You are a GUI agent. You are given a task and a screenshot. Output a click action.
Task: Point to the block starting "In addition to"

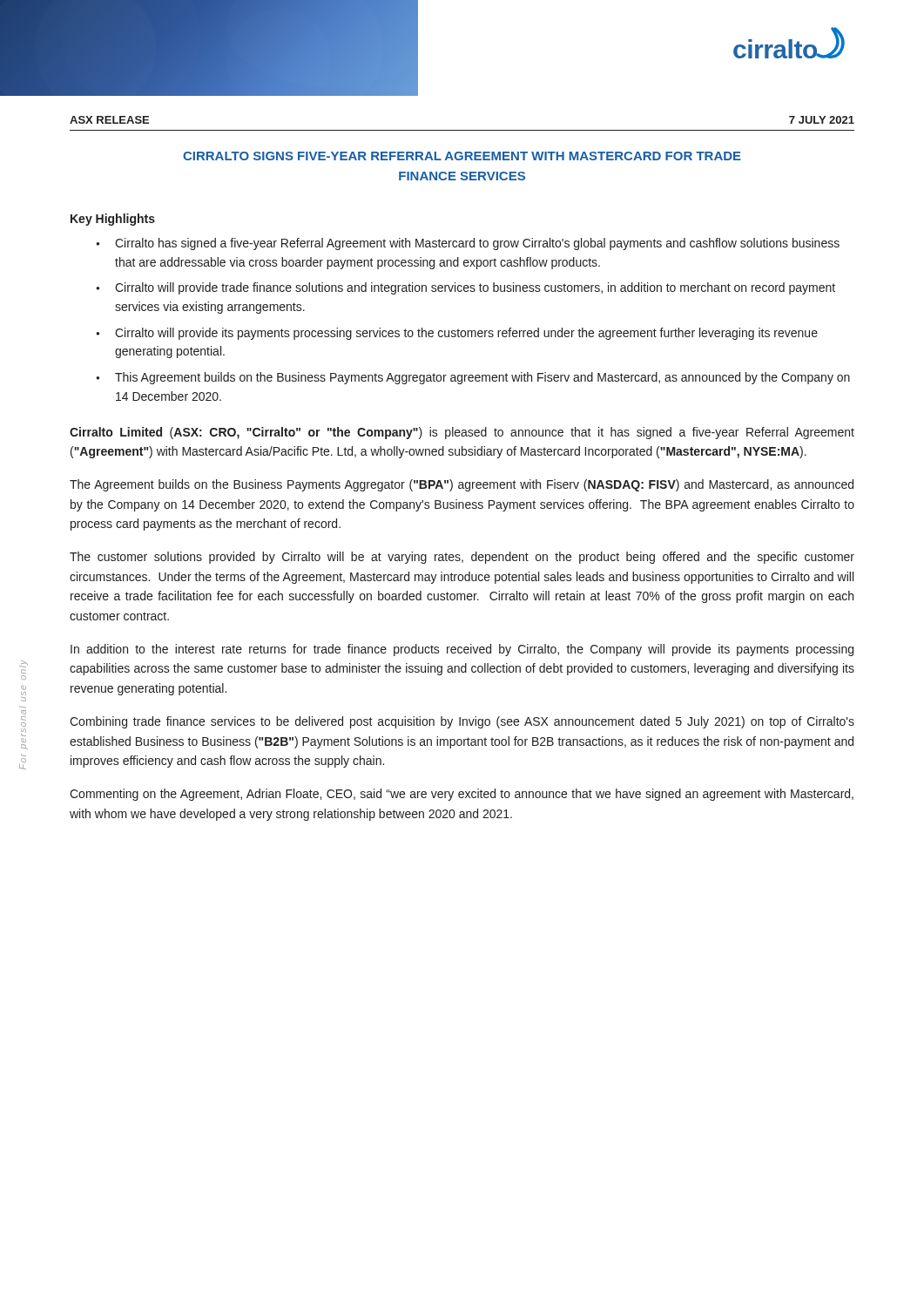tap(462, 669)
